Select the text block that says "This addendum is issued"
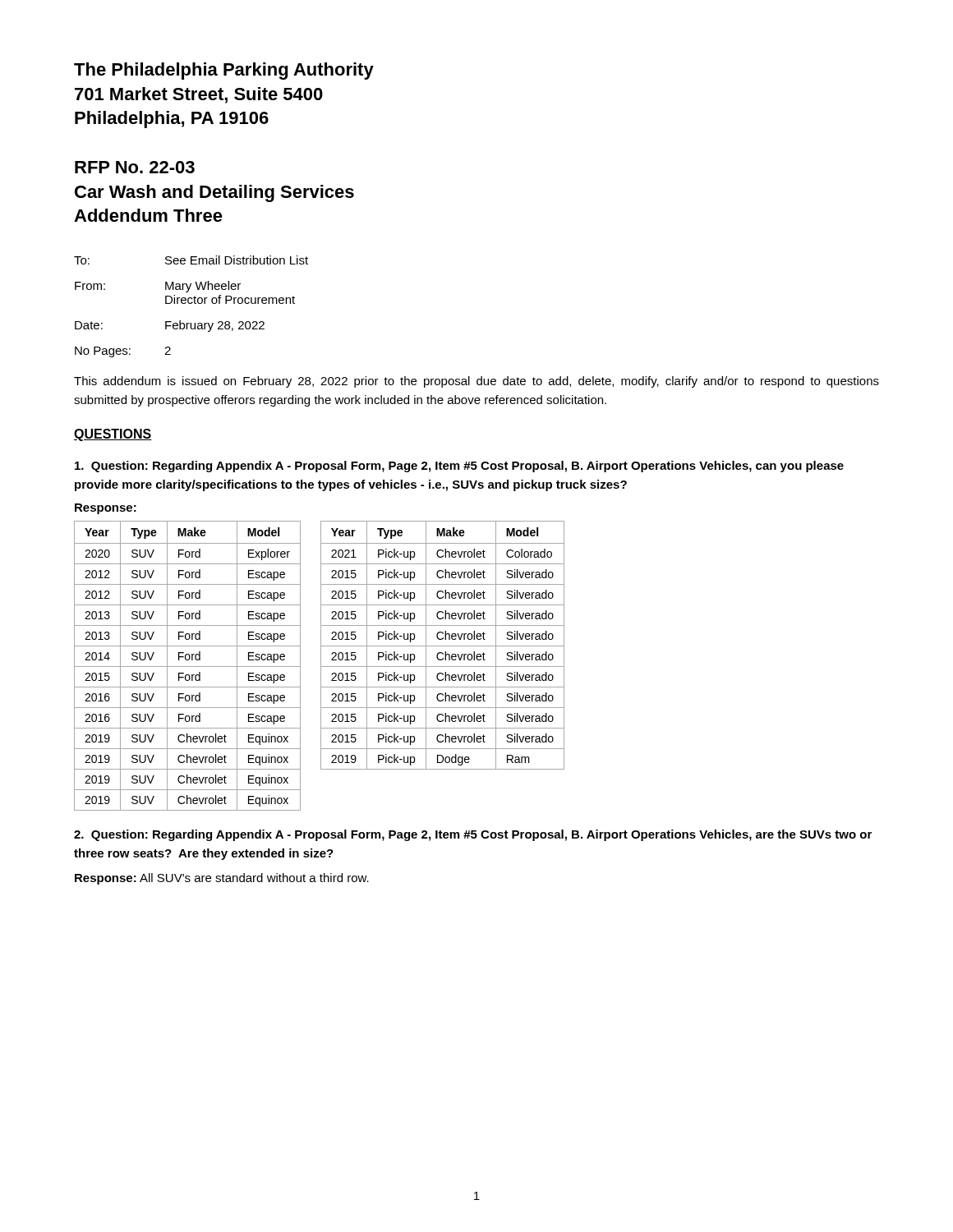This screenshot has height=1232, width=953. tap(476, 390)
